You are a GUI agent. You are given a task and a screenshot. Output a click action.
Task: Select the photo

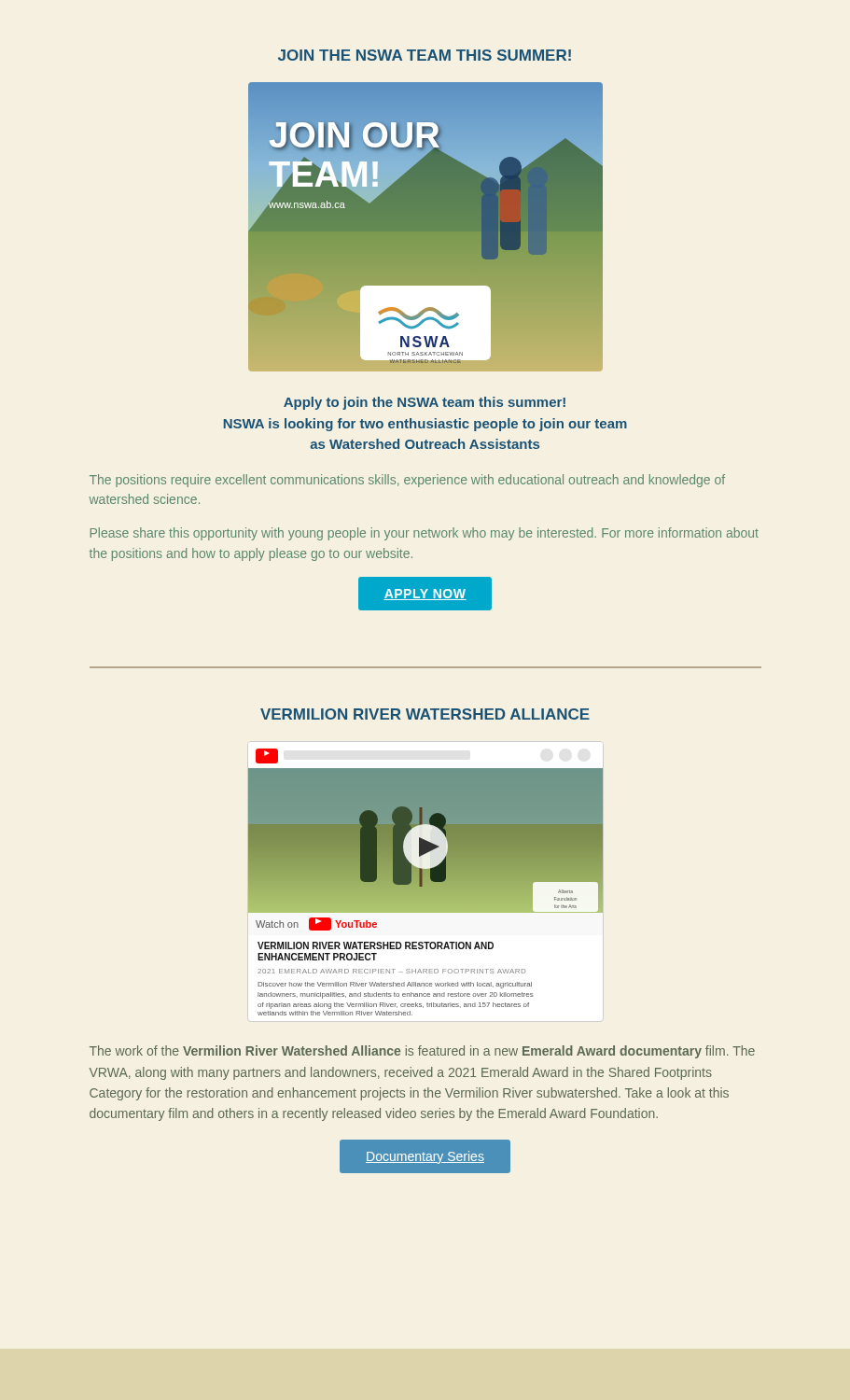(x=425, y=227)
